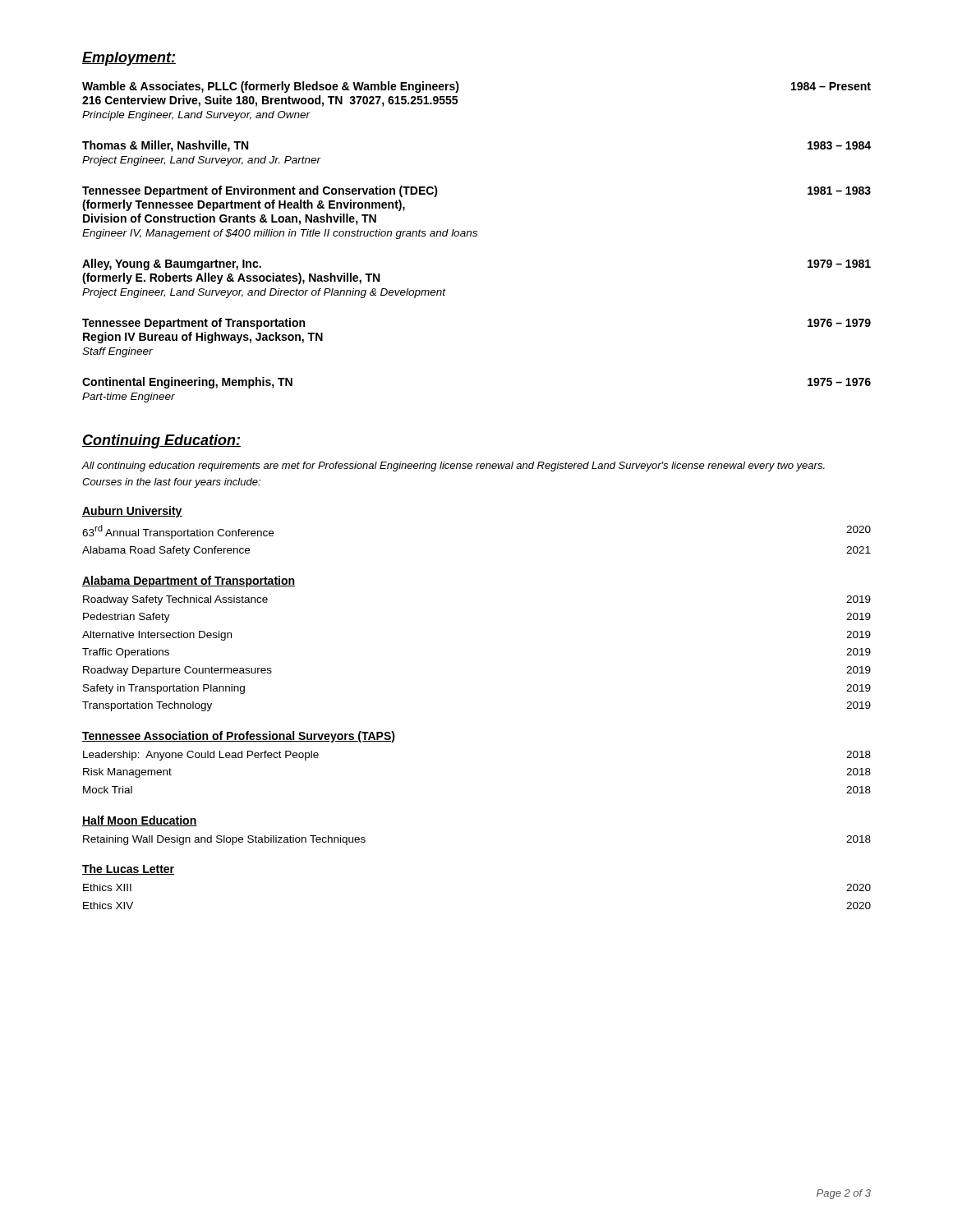Find the element starting "Continuing Education:"

[161, 440]
